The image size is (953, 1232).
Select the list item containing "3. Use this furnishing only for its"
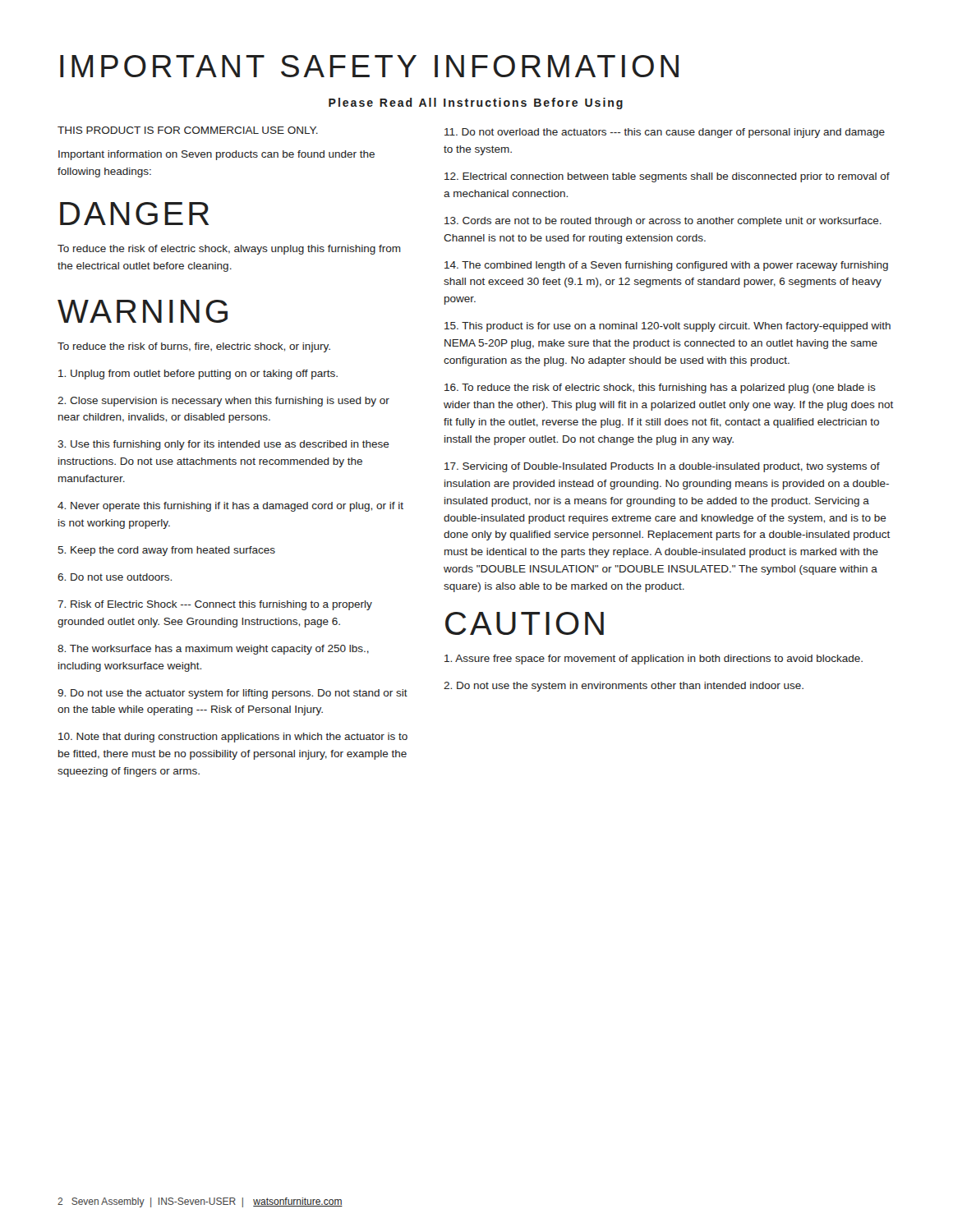tap(223, 461)
